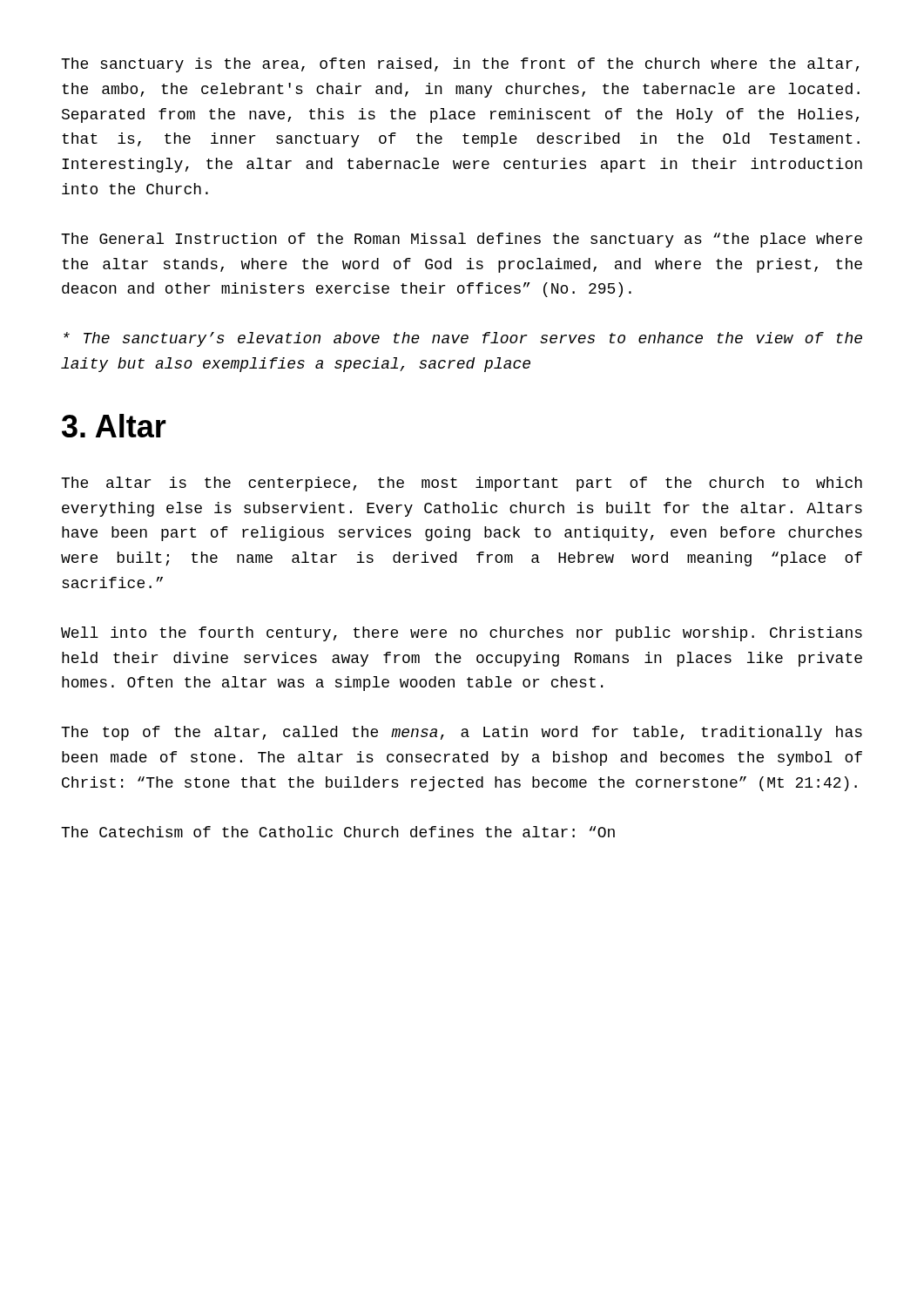
Task: Select the footnote containing "The sanctuary’s elevation above"
Action: [x=462, y=352]
